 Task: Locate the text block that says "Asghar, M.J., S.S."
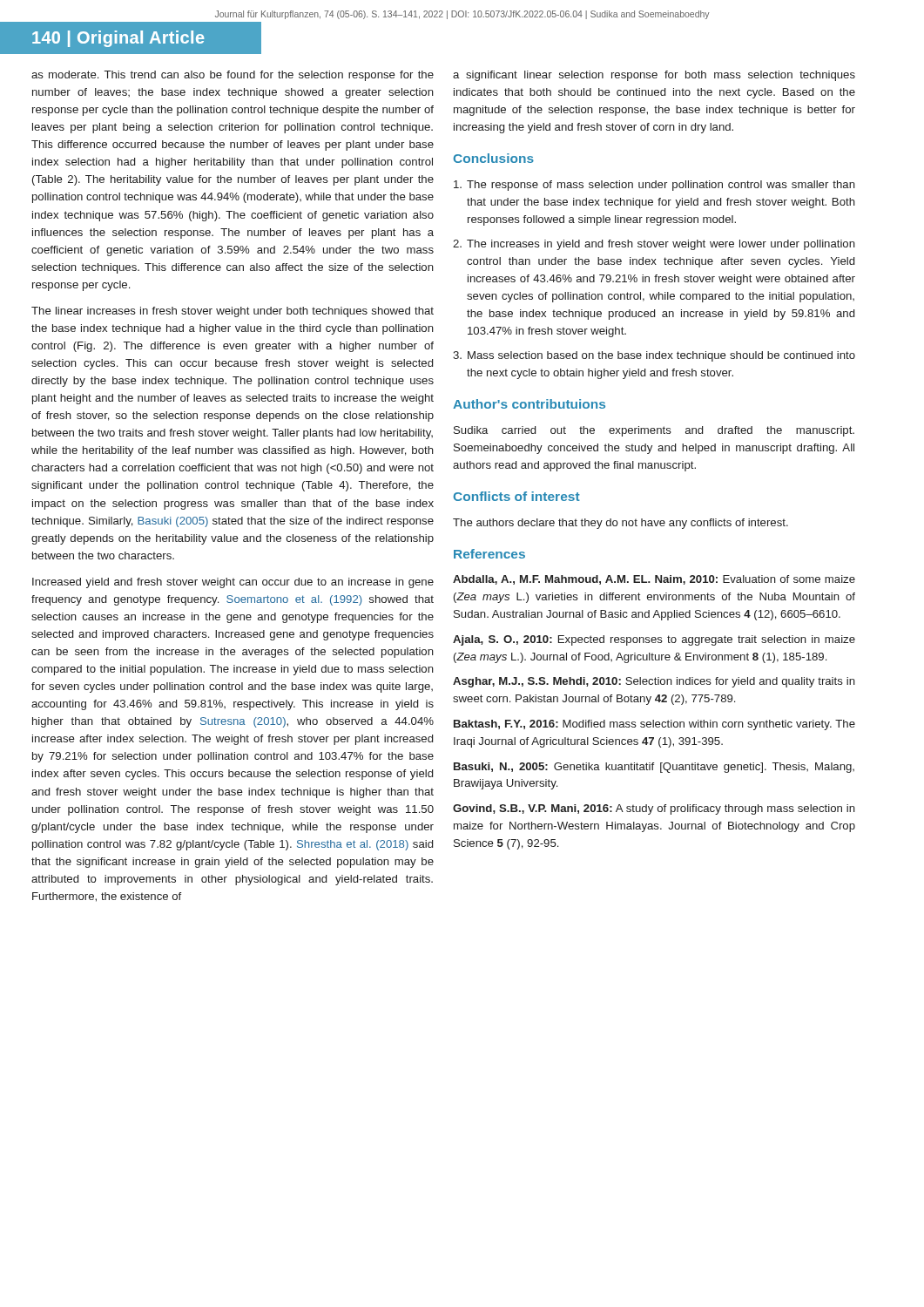[x=654, y=690]
